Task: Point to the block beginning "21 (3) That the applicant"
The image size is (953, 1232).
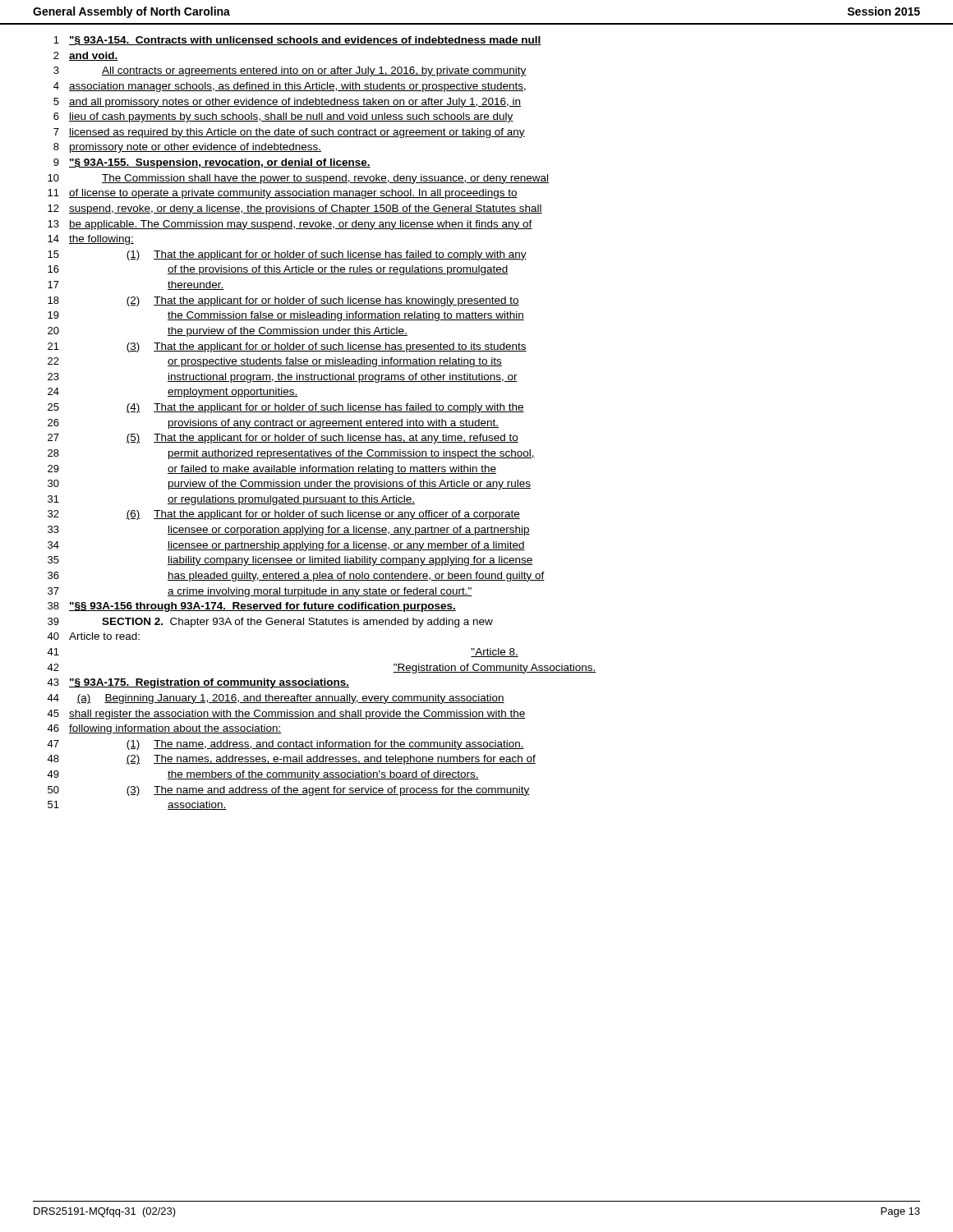Action: point(476,346)
